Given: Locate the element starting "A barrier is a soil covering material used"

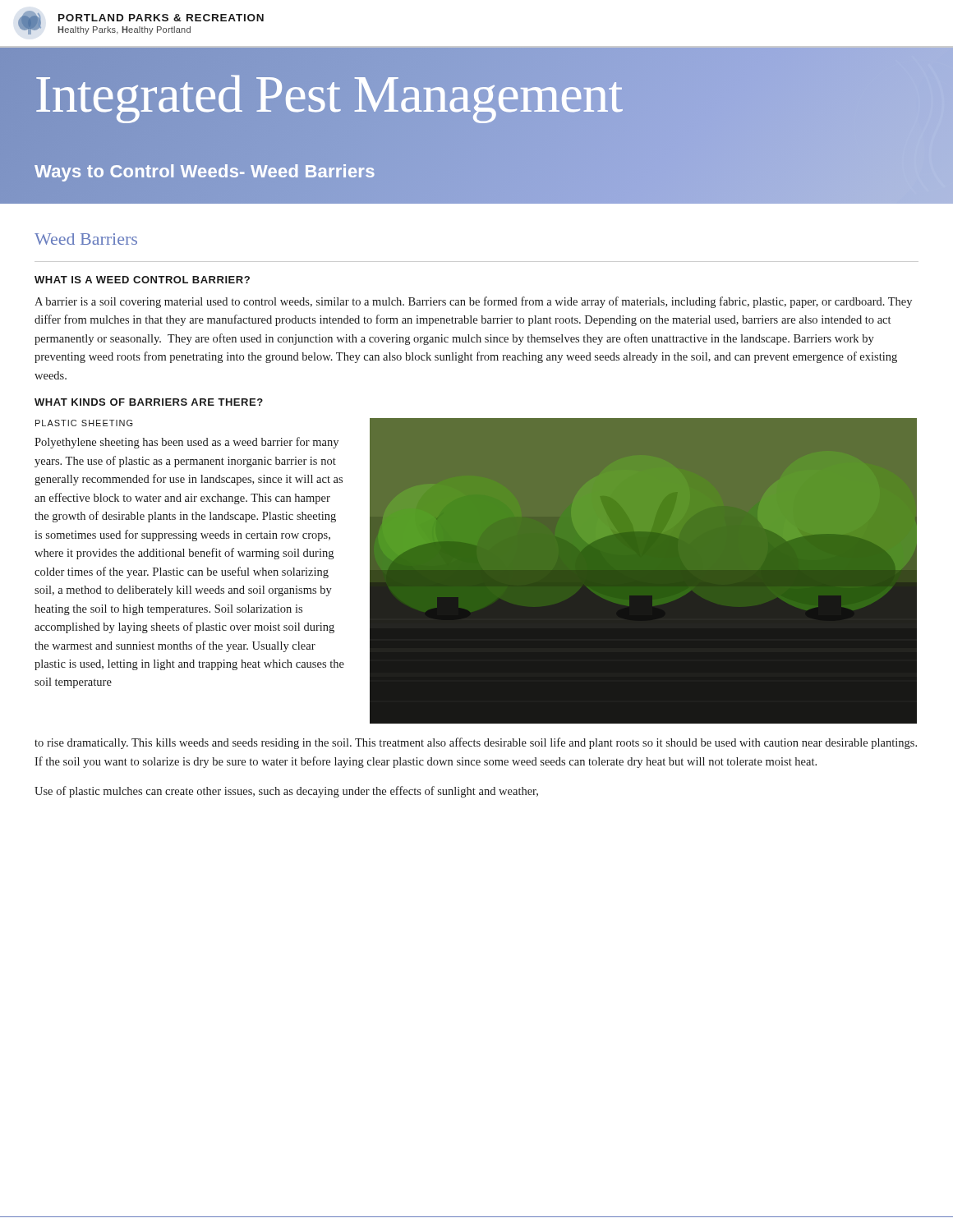Looking at the screenshot, I should [473, 338].
